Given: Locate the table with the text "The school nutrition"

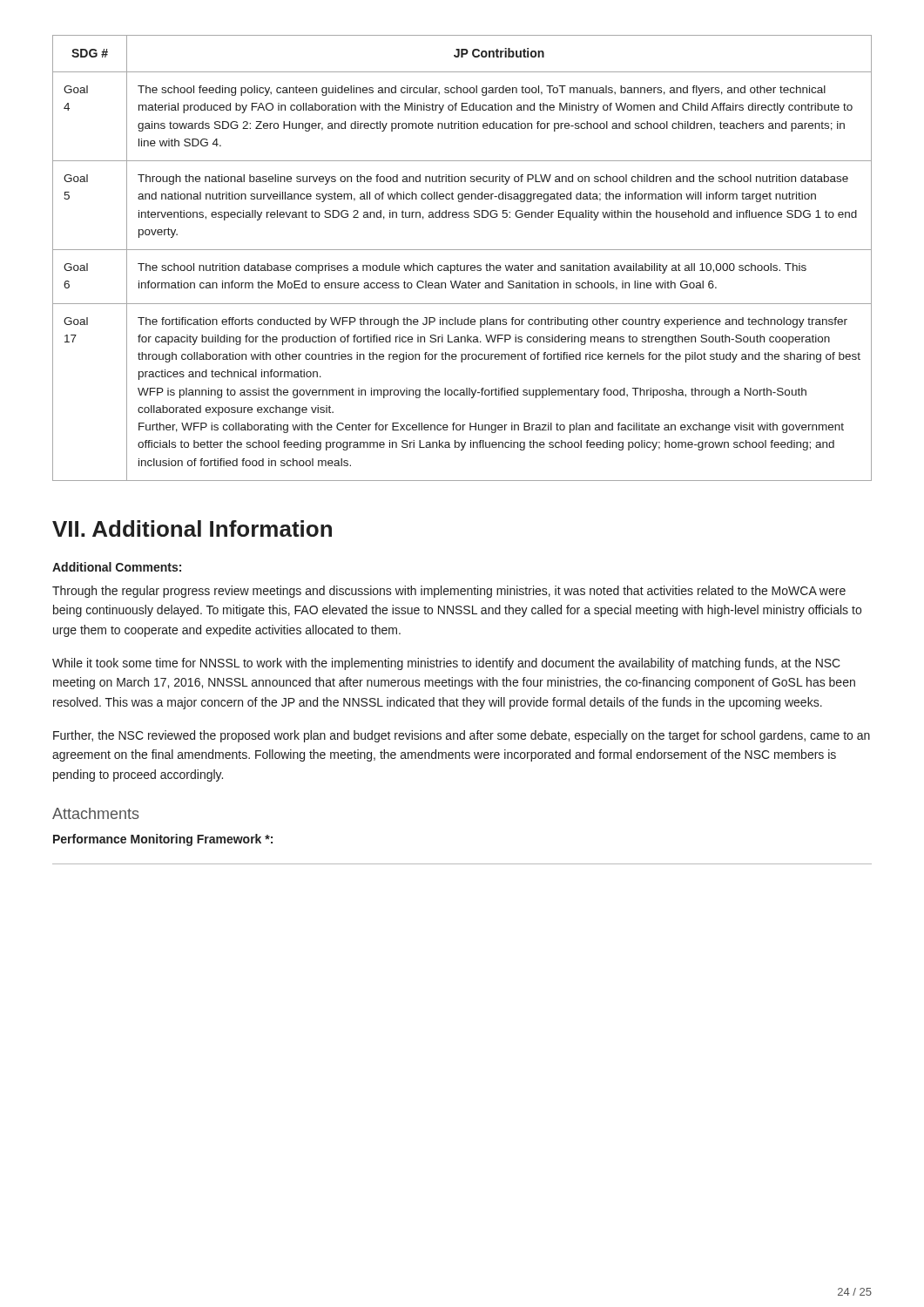Looking at the screenshot, I should [462, 258].
